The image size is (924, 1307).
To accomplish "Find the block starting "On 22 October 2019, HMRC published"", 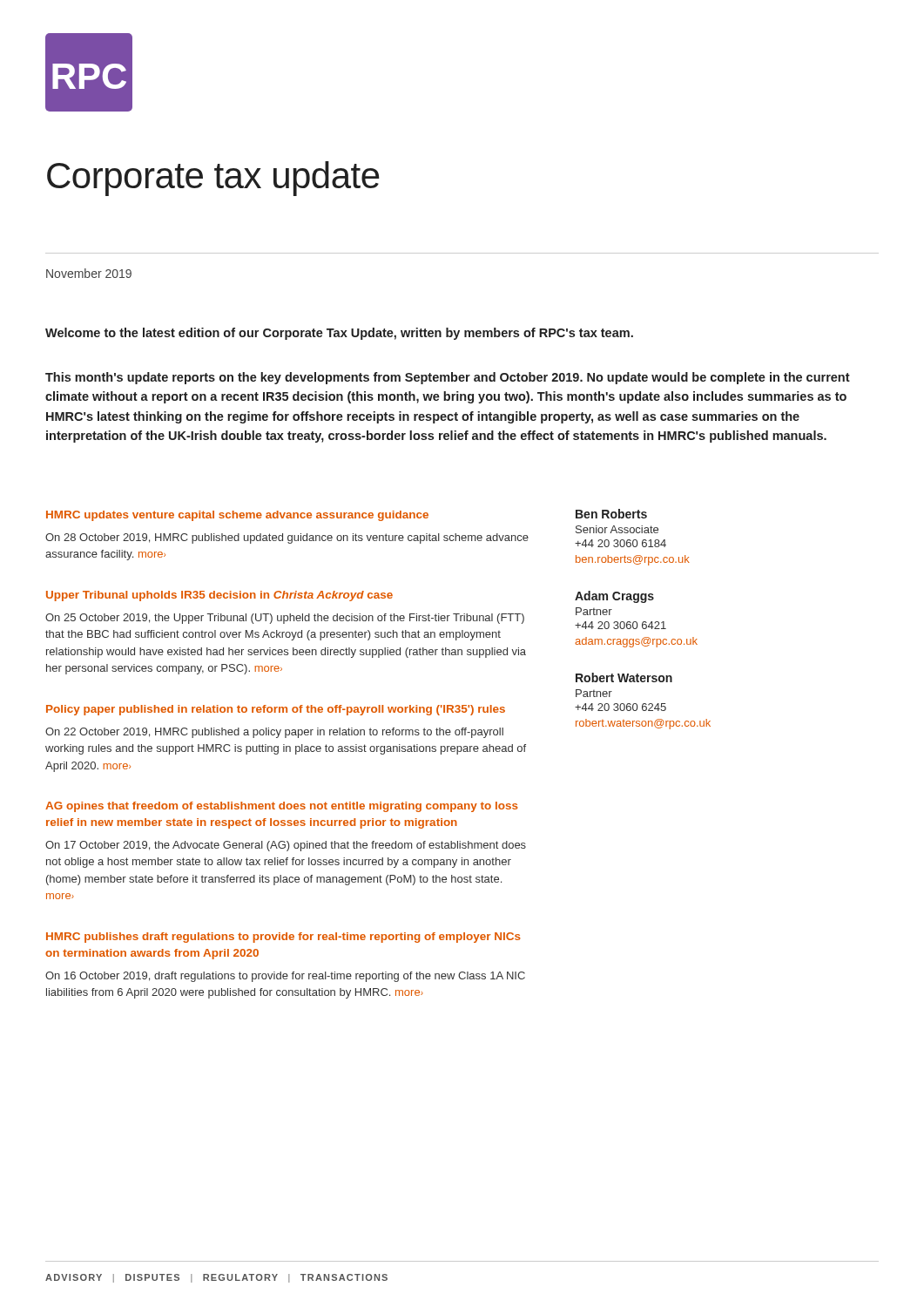I will (x=286, y=748).
